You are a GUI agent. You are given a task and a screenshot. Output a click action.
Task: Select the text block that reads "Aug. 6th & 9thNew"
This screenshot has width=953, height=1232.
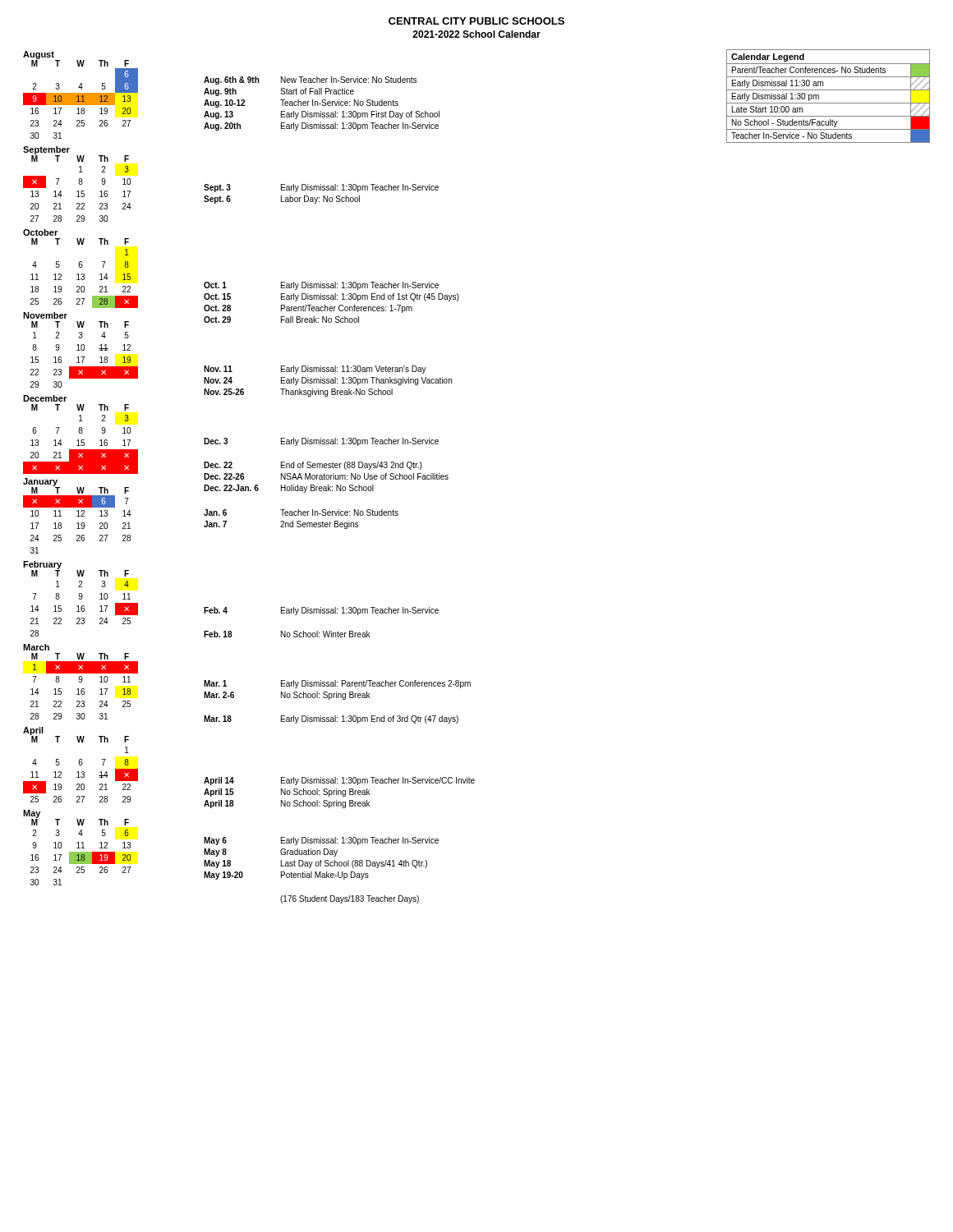click(x=310, y=80)
